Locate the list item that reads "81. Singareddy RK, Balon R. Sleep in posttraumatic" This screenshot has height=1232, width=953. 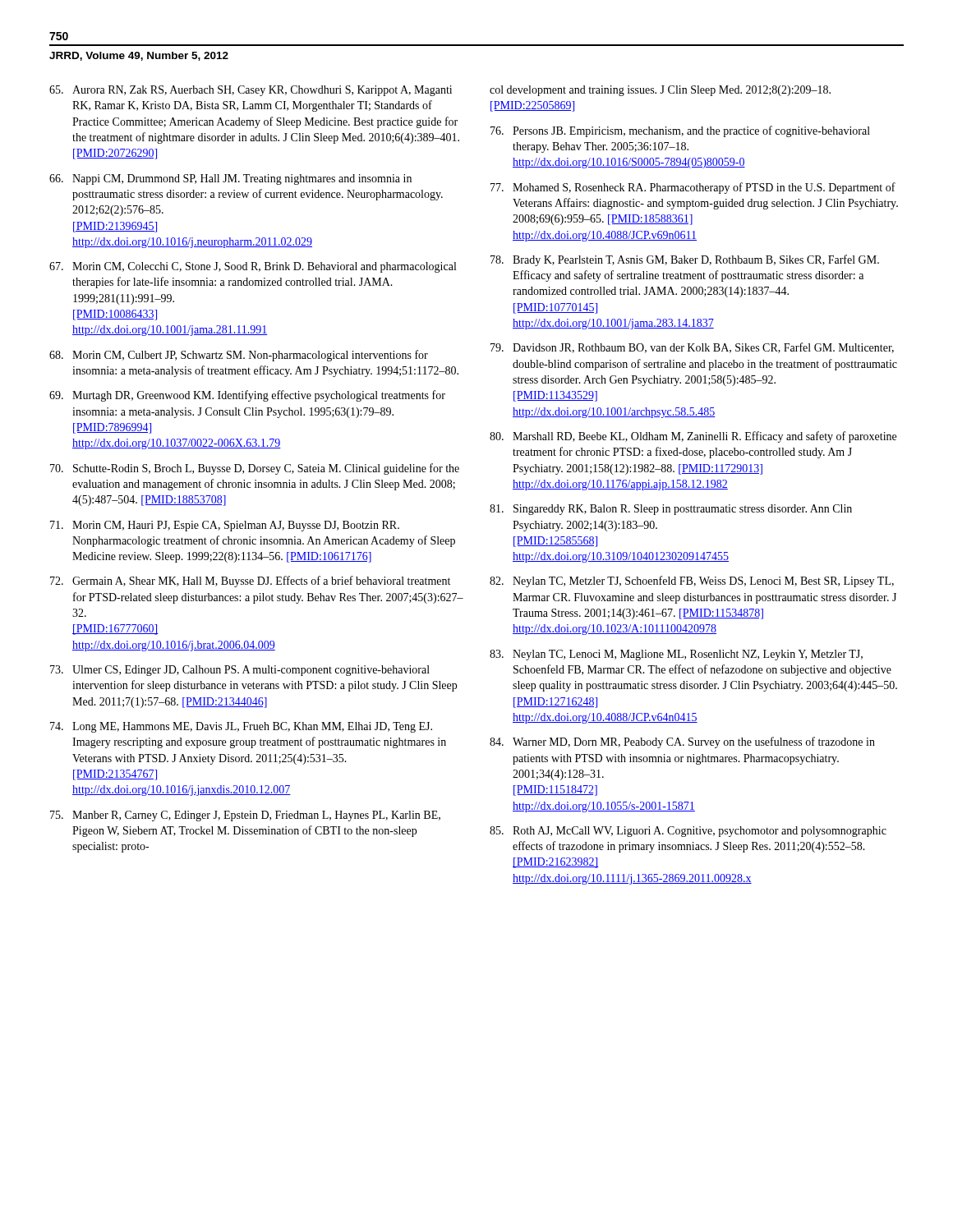point(671,510)
